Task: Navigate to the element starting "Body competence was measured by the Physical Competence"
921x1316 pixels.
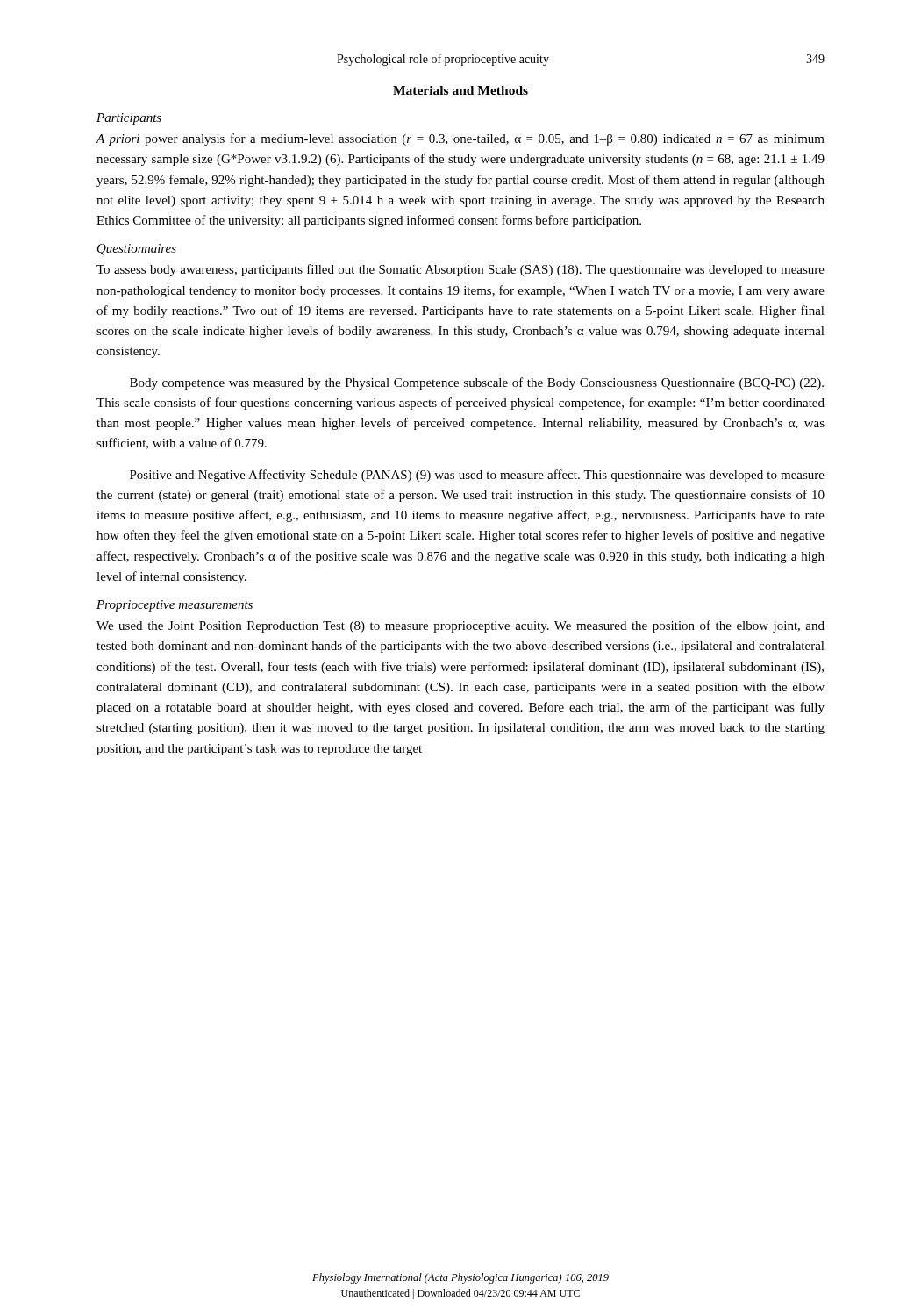Action: point(460,413)
